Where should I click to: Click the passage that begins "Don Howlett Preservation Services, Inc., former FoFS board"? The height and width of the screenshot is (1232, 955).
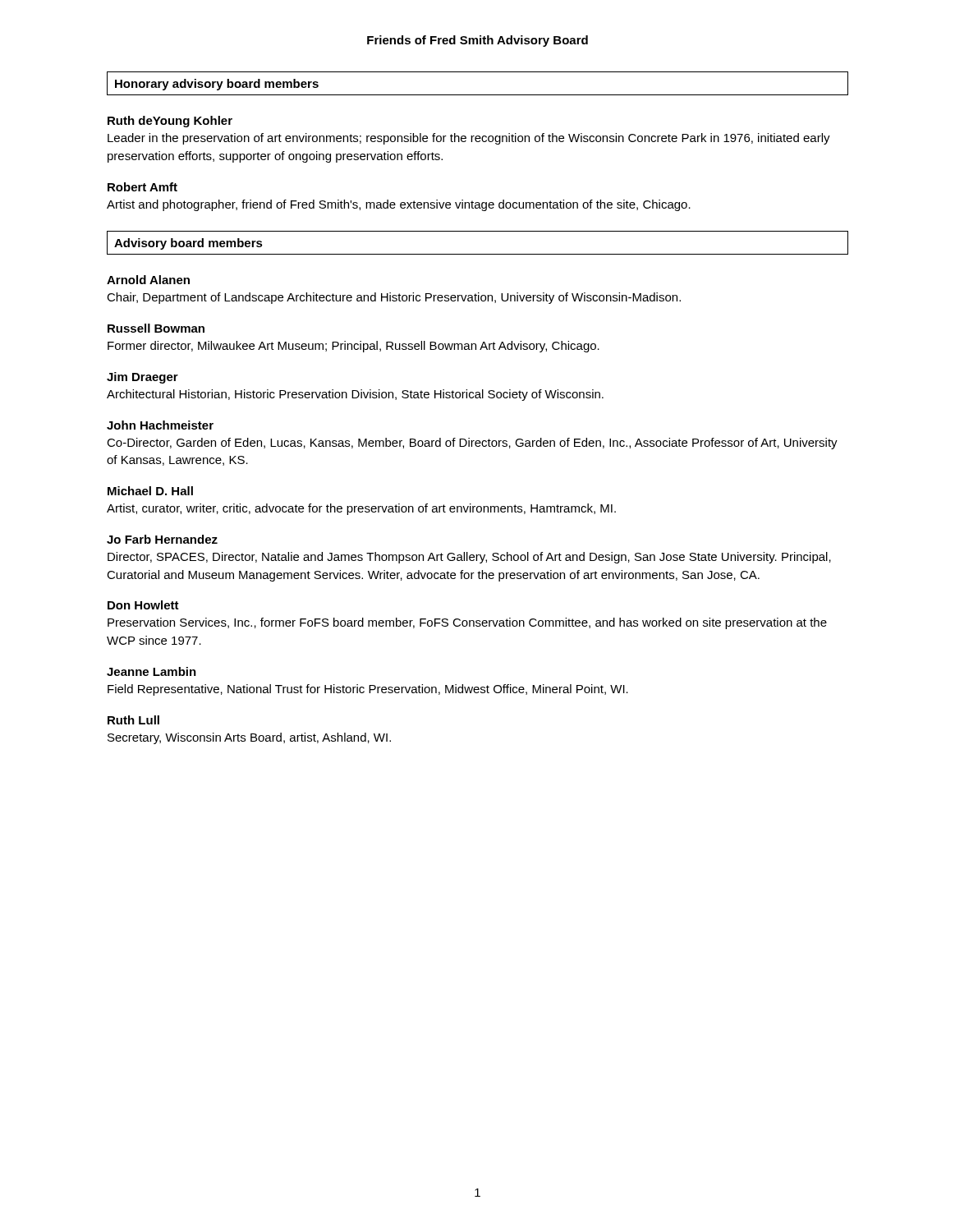(x=478, y=624)
